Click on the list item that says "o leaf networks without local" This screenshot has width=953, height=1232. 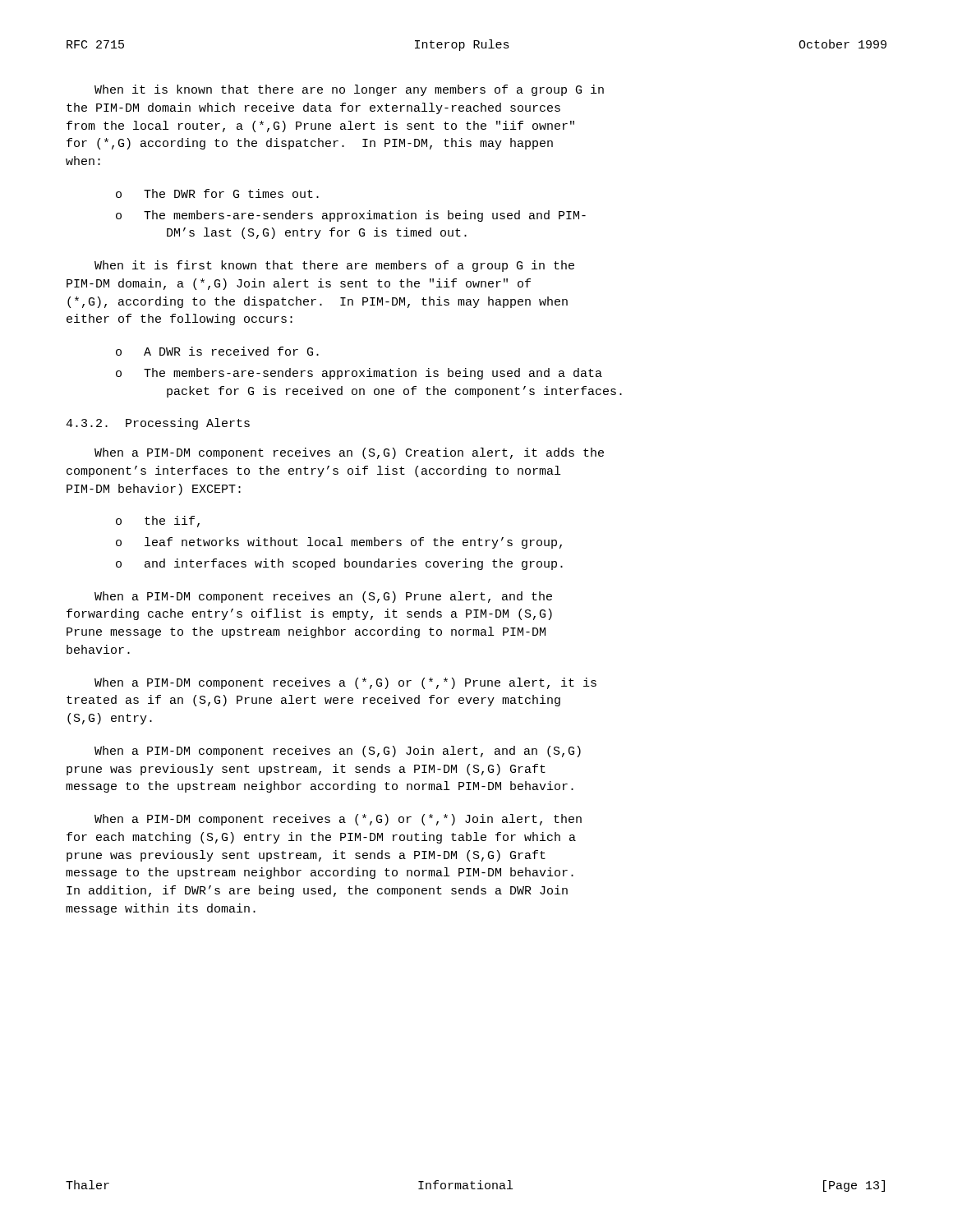click(501, 544)
